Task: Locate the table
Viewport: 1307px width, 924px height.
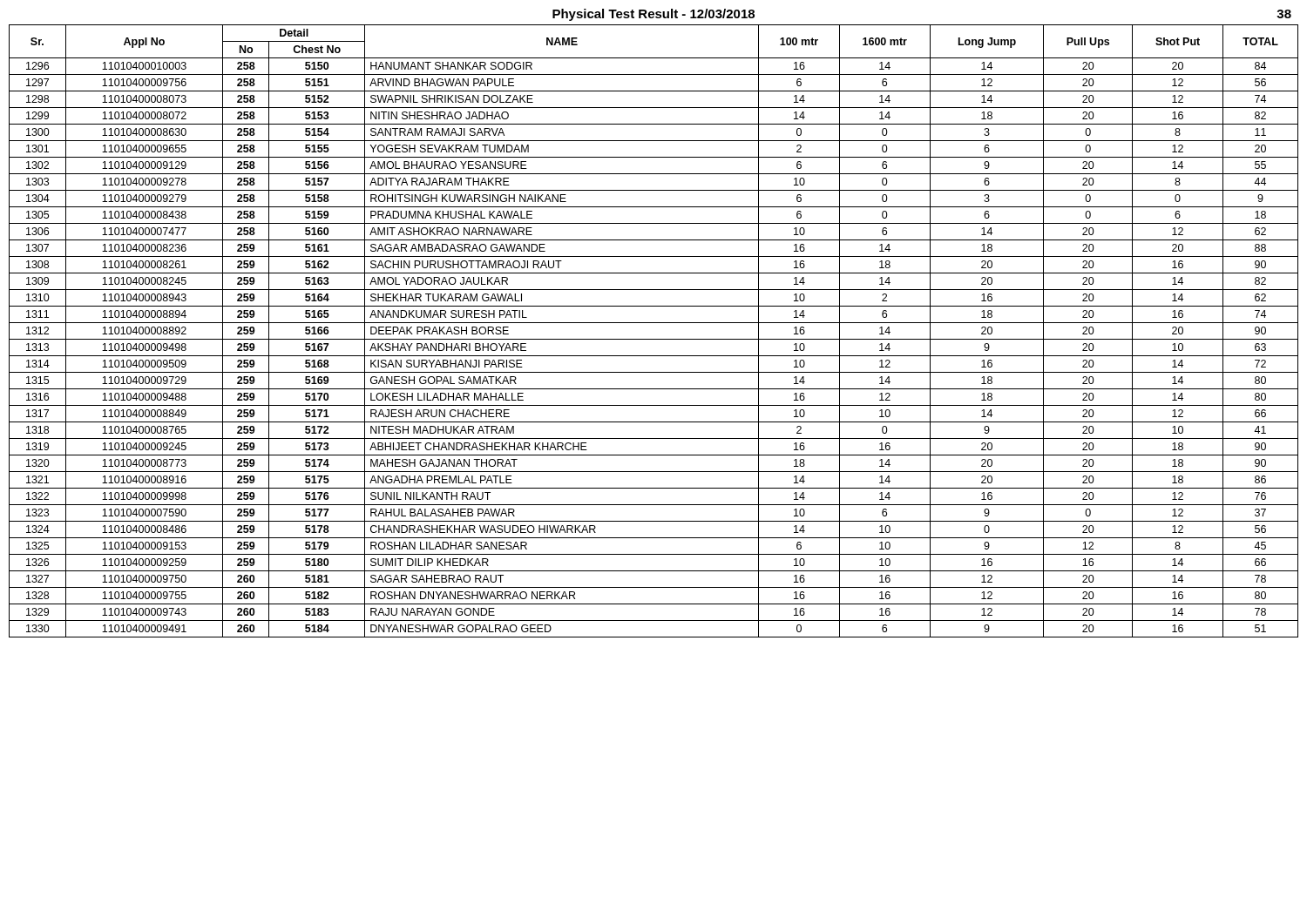Action: click(x=654, y=331)
